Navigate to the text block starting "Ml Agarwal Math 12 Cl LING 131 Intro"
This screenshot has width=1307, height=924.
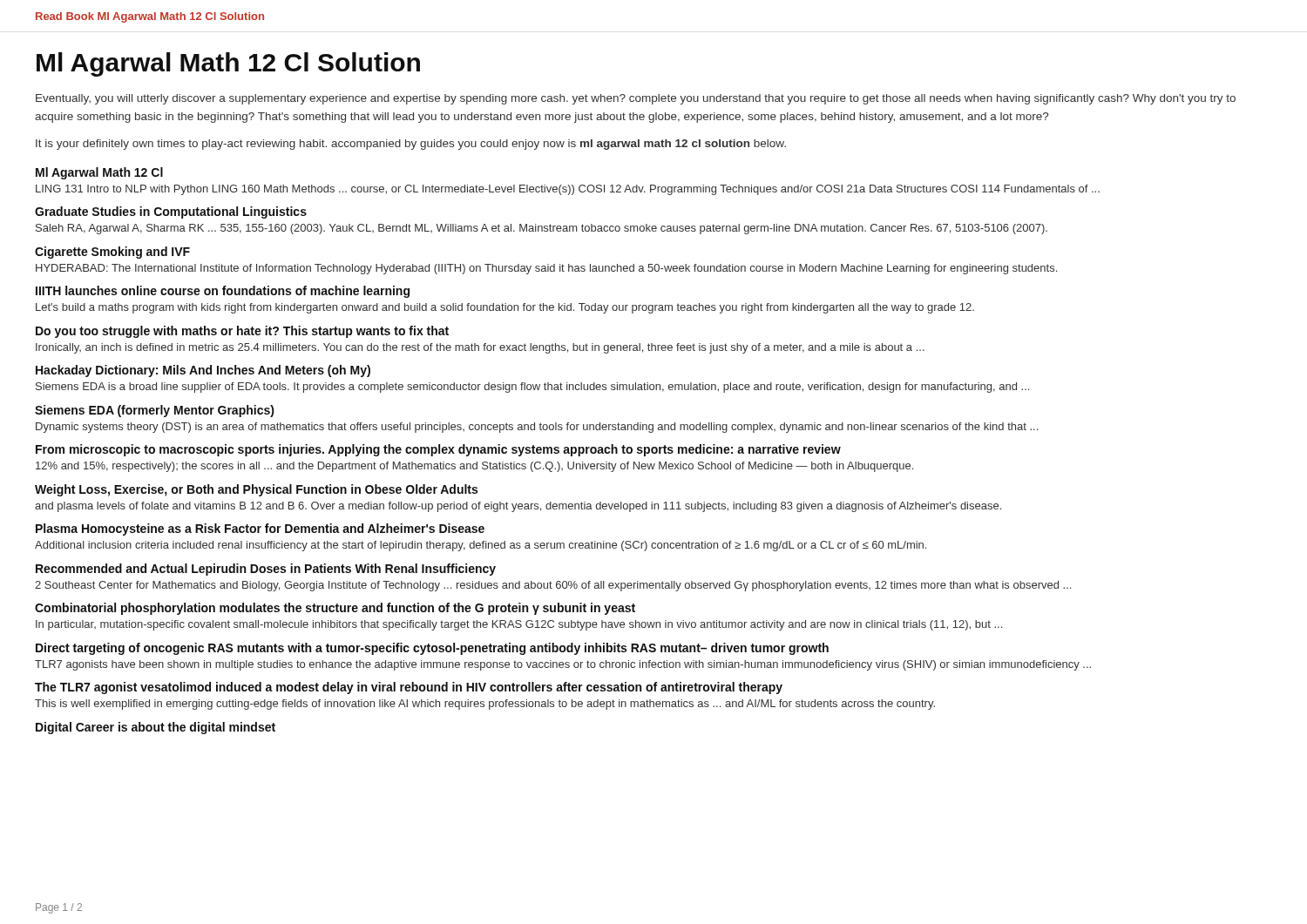(654, 181)
